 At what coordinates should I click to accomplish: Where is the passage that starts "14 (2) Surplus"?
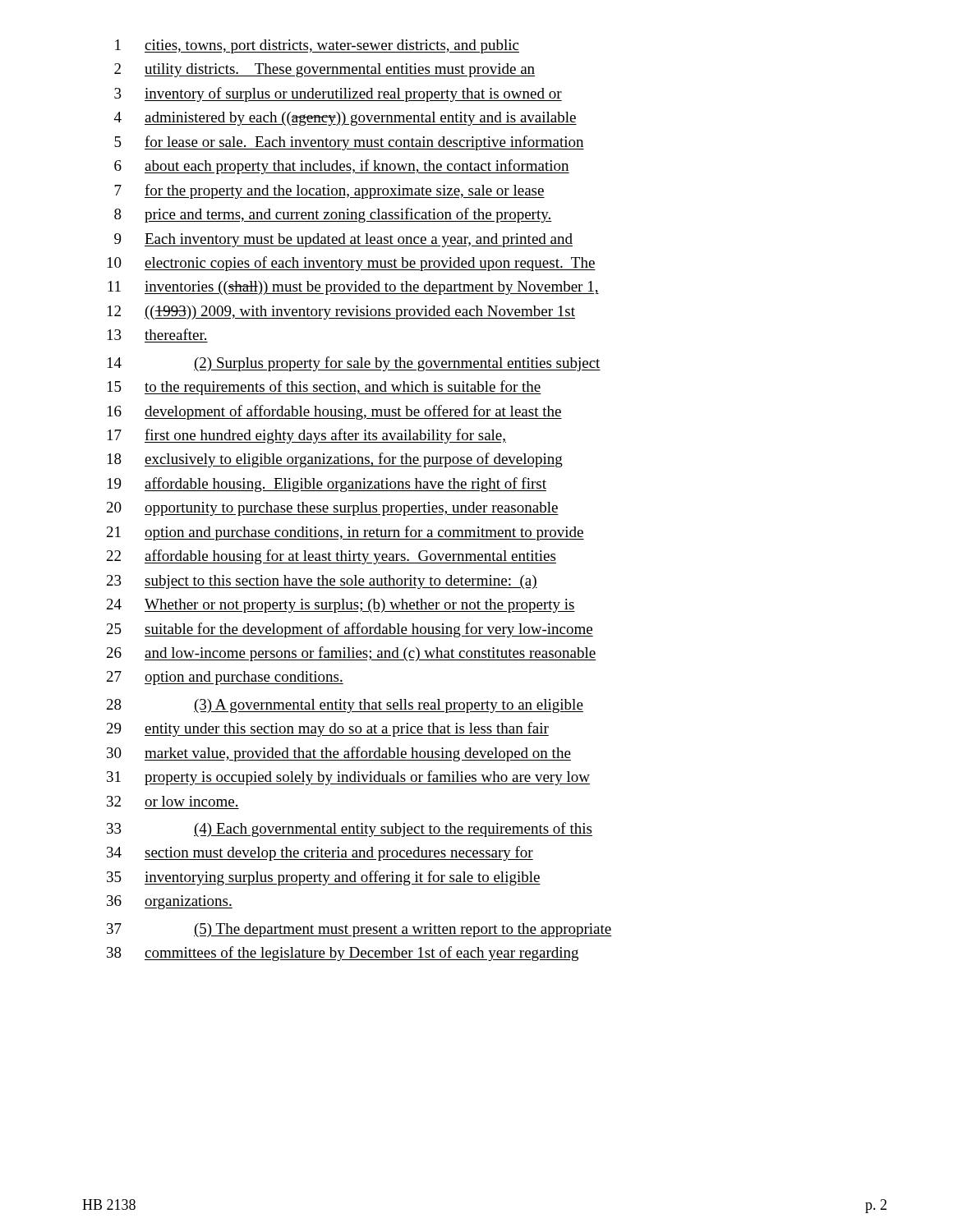point(485,520)
